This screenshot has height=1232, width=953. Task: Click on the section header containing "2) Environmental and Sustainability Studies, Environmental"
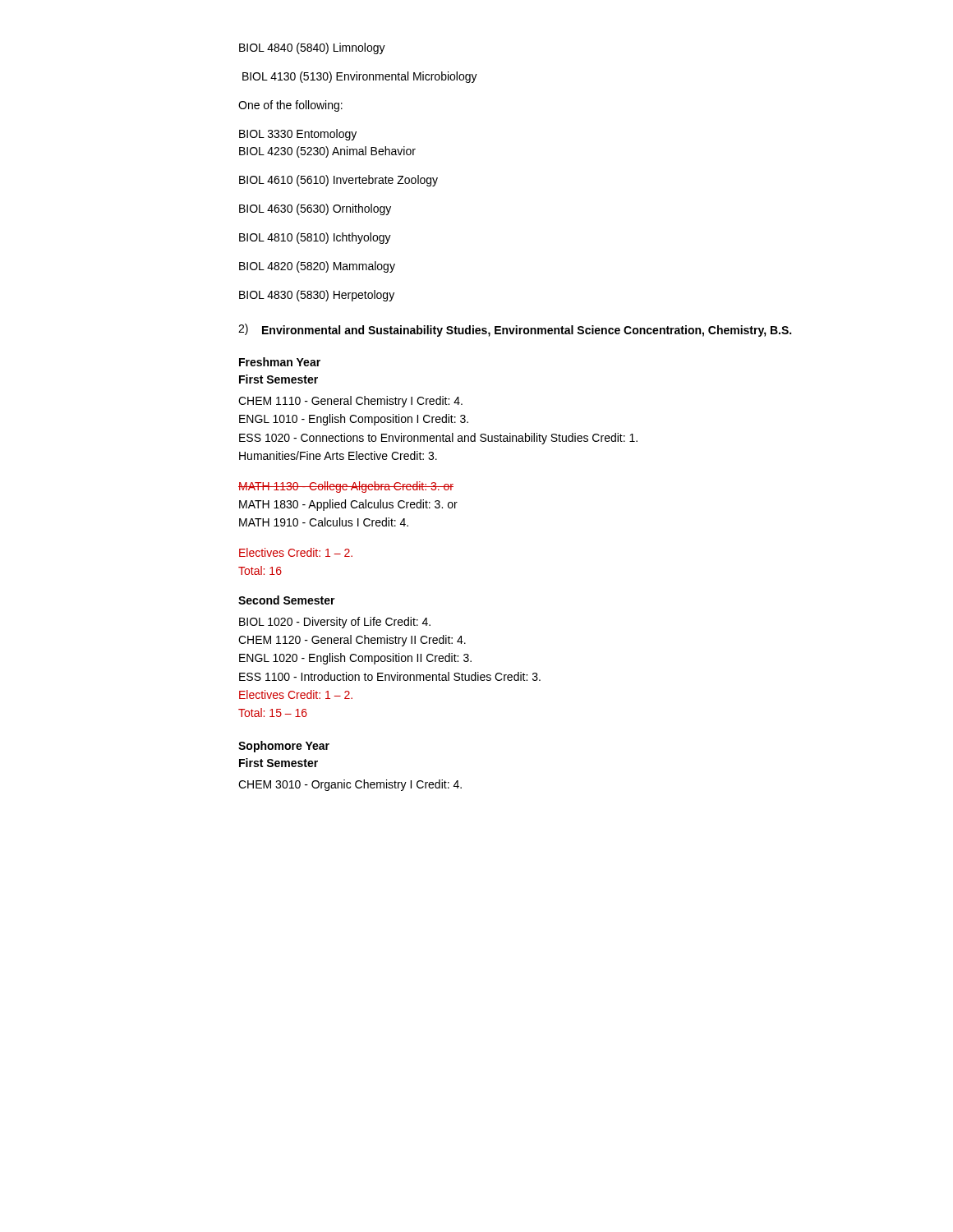pos(515,331)
